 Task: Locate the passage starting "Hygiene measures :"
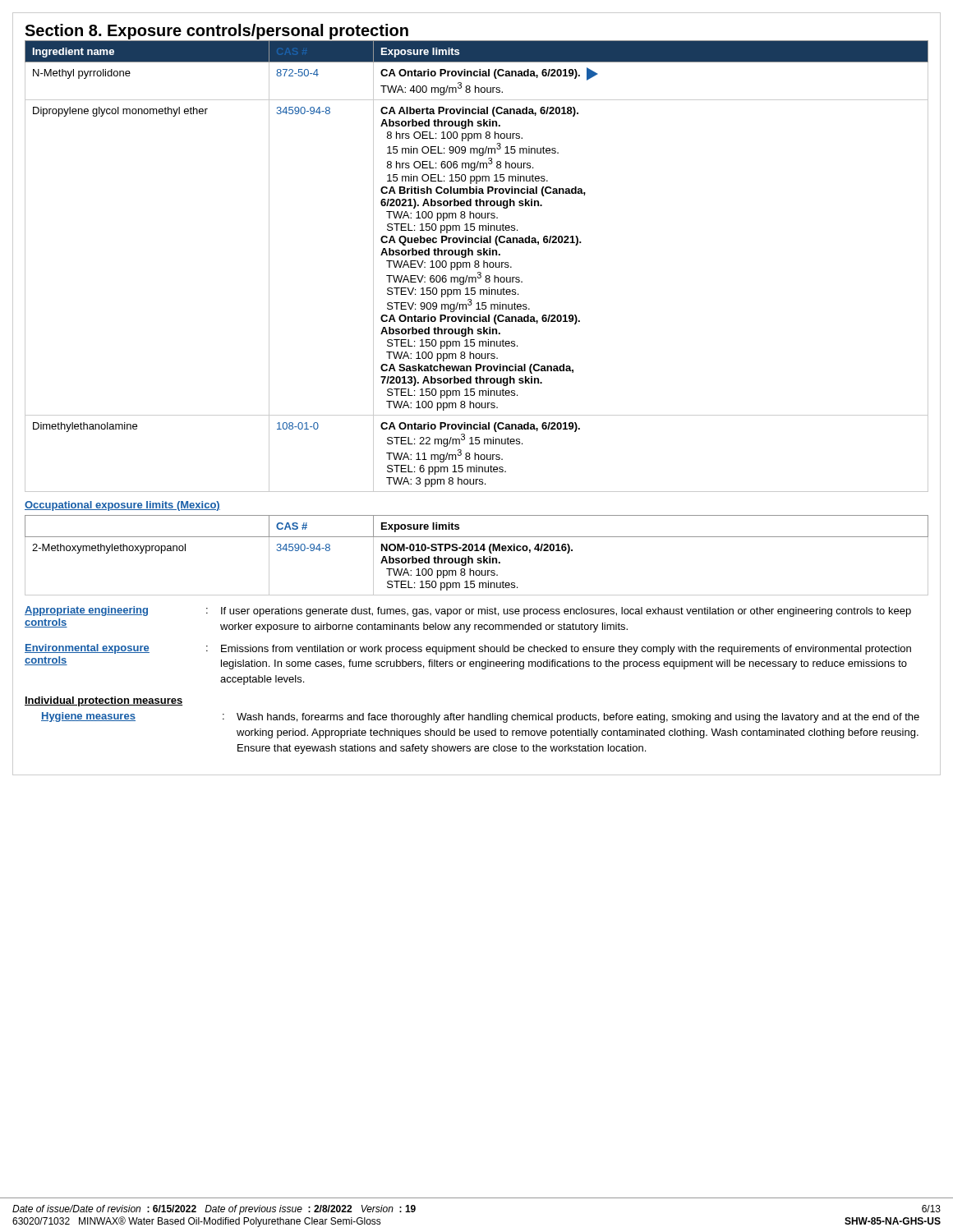coord(476,733)
